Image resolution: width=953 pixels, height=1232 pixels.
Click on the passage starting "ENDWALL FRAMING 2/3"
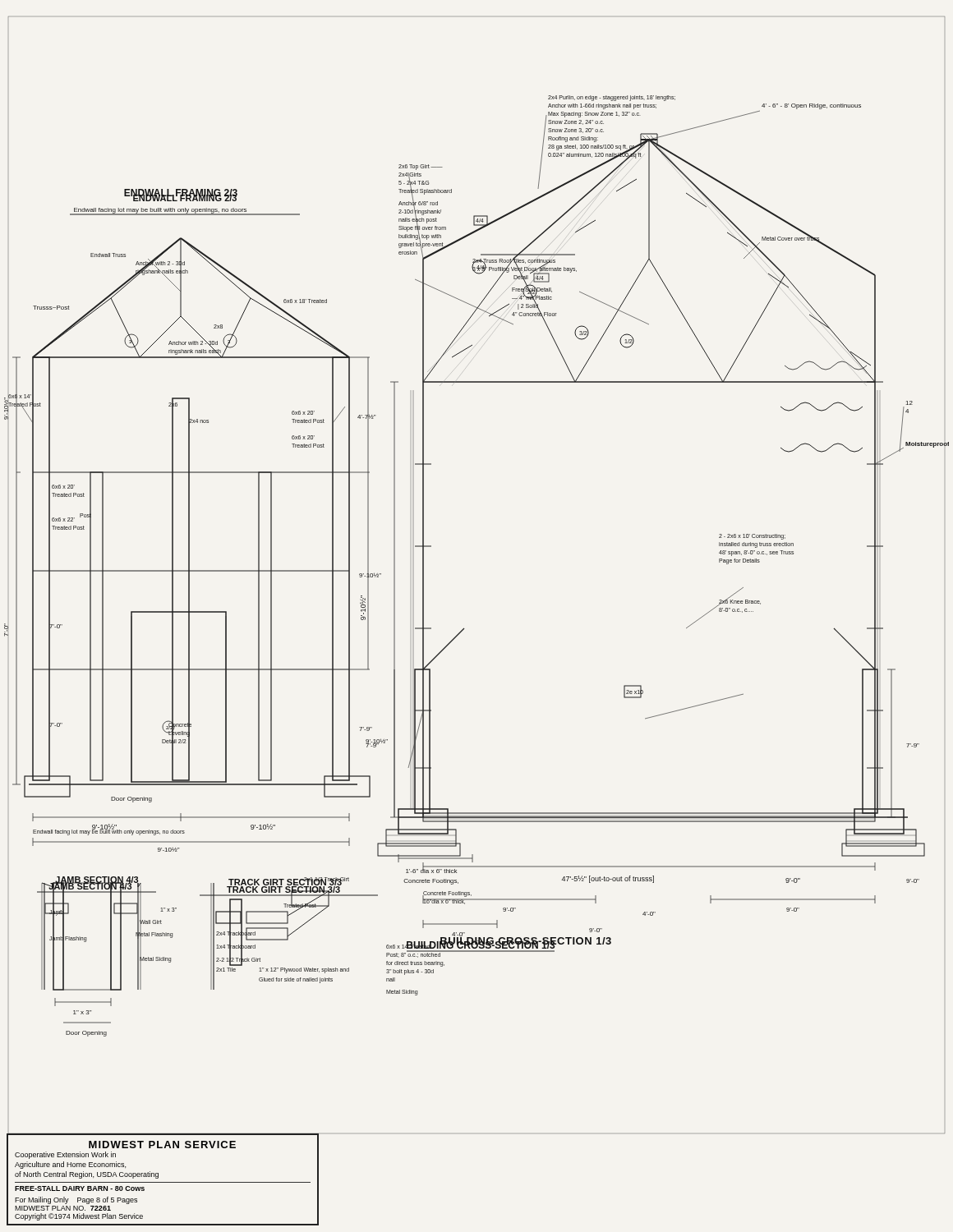(x=181, y=193)
